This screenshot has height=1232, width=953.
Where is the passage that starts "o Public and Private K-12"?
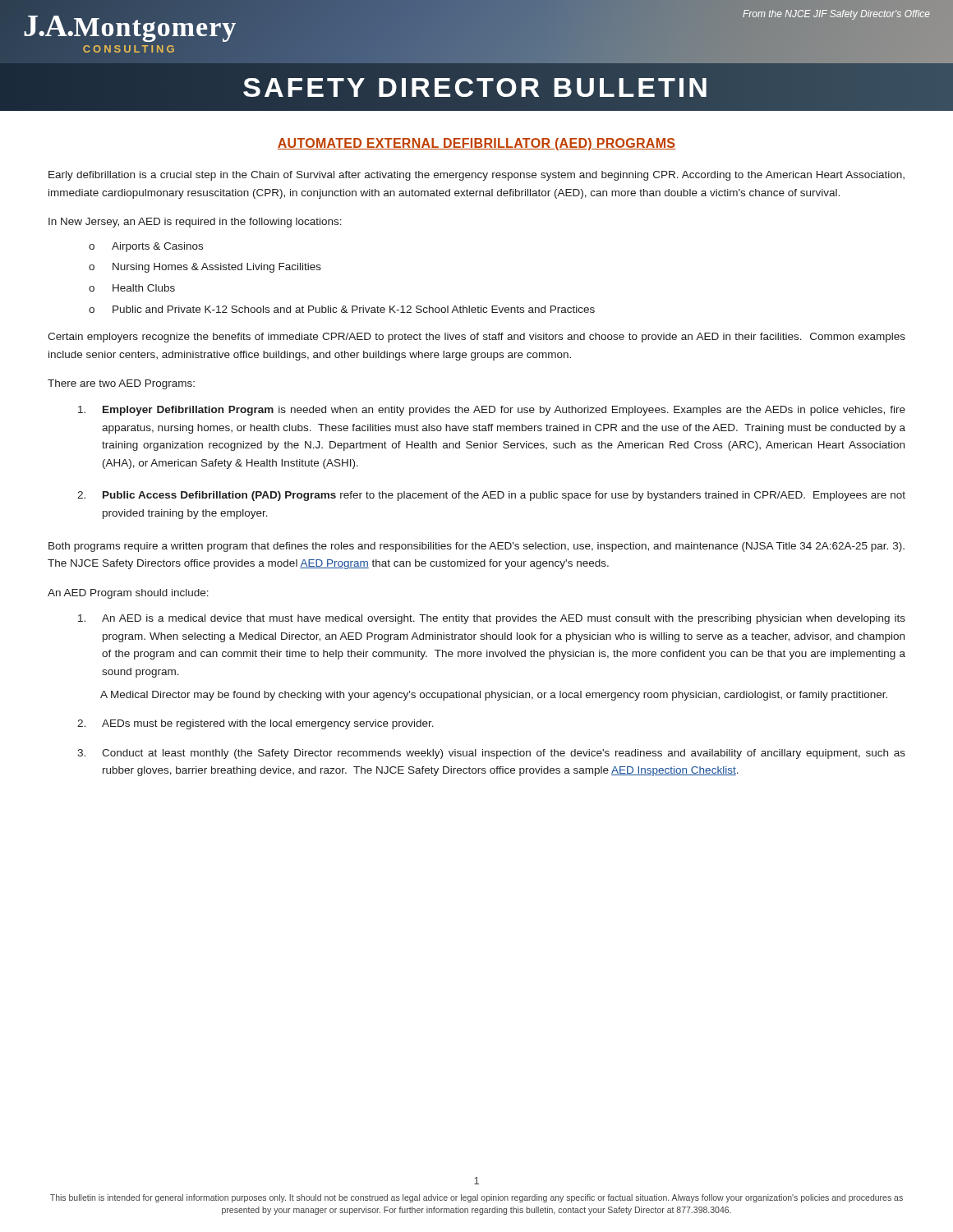point(342,309)
